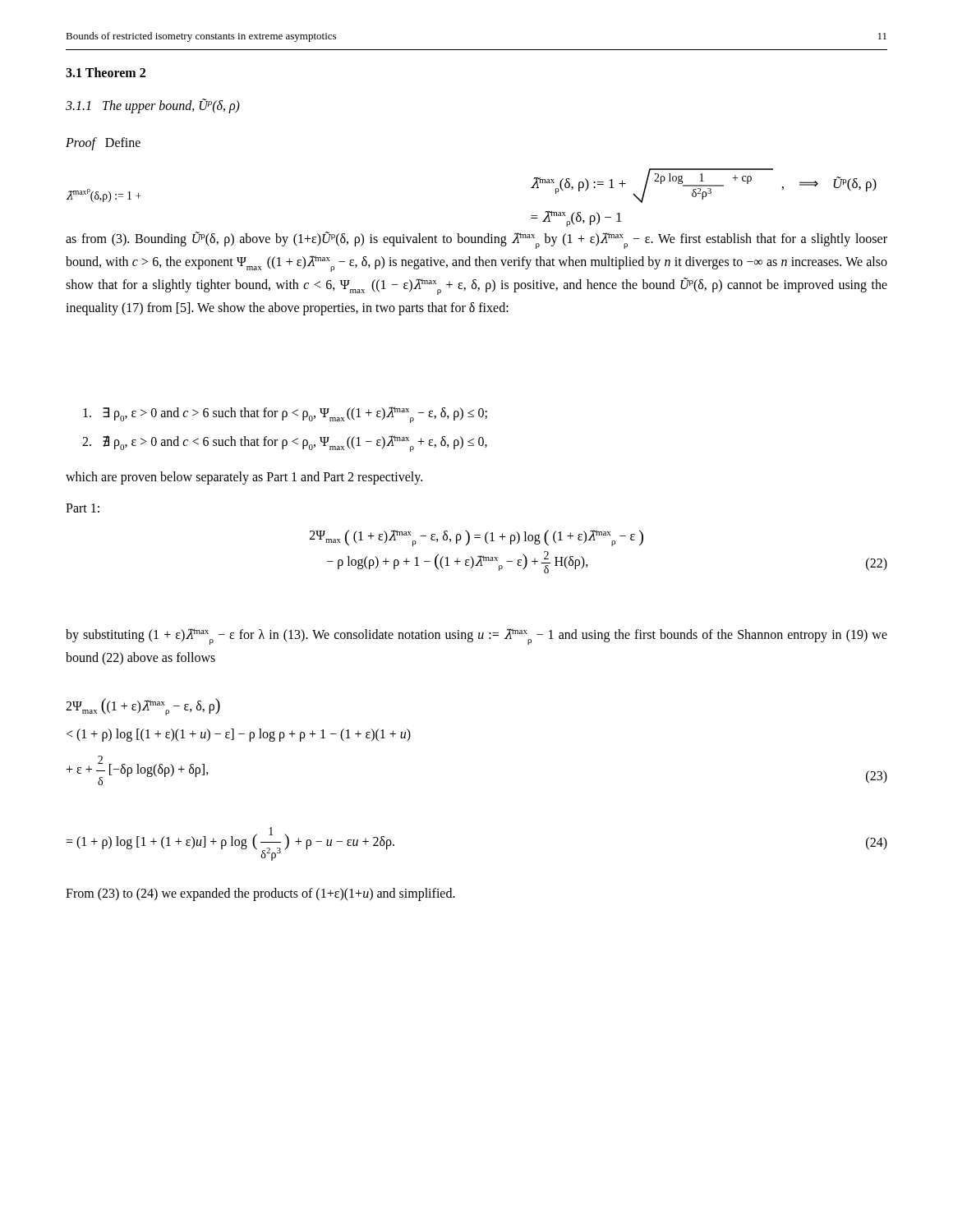Locate the region starting "Part 1:"

click(x=83, y=508)
